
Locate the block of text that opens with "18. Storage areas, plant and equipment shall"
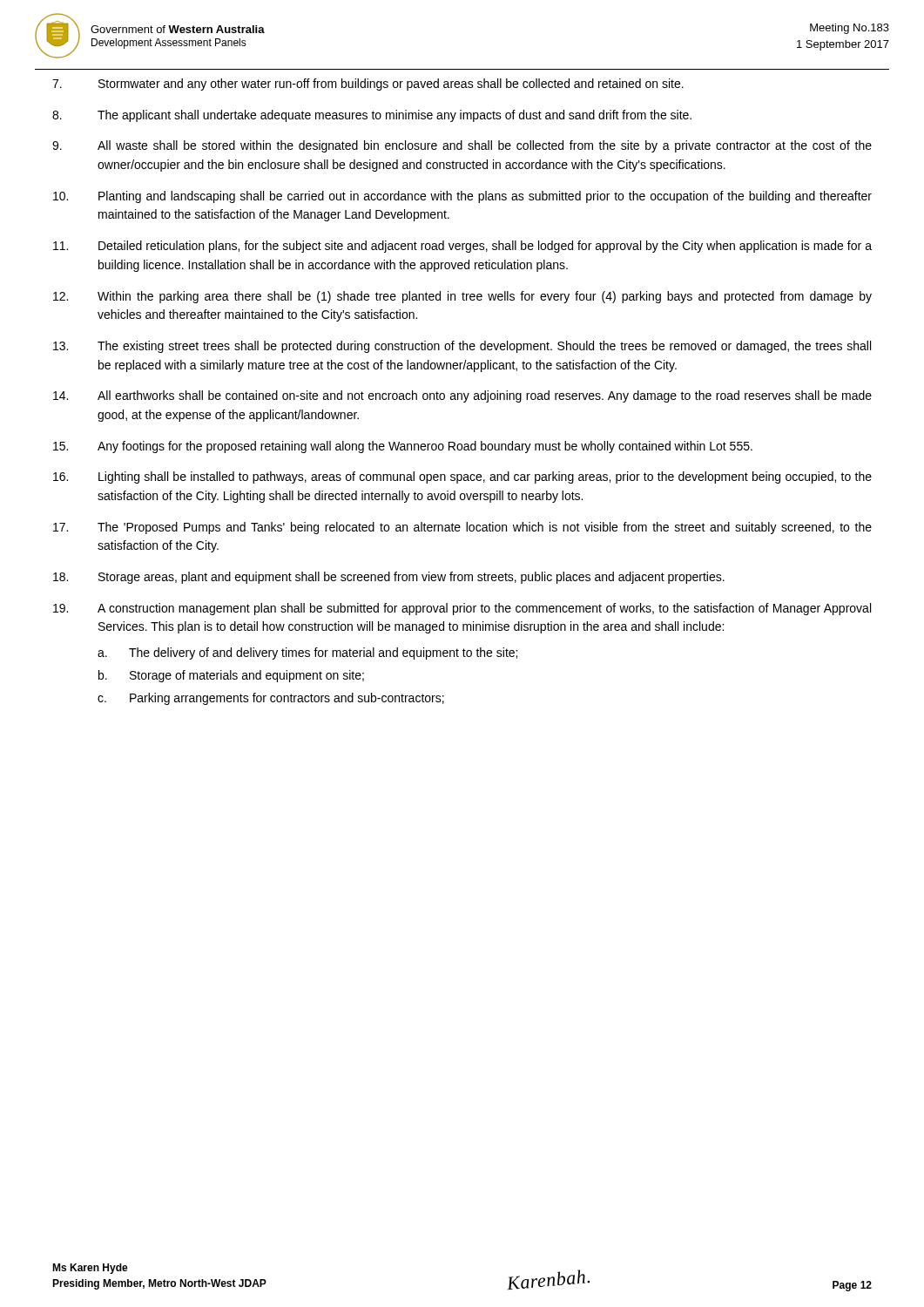click(x=462, y=578)
